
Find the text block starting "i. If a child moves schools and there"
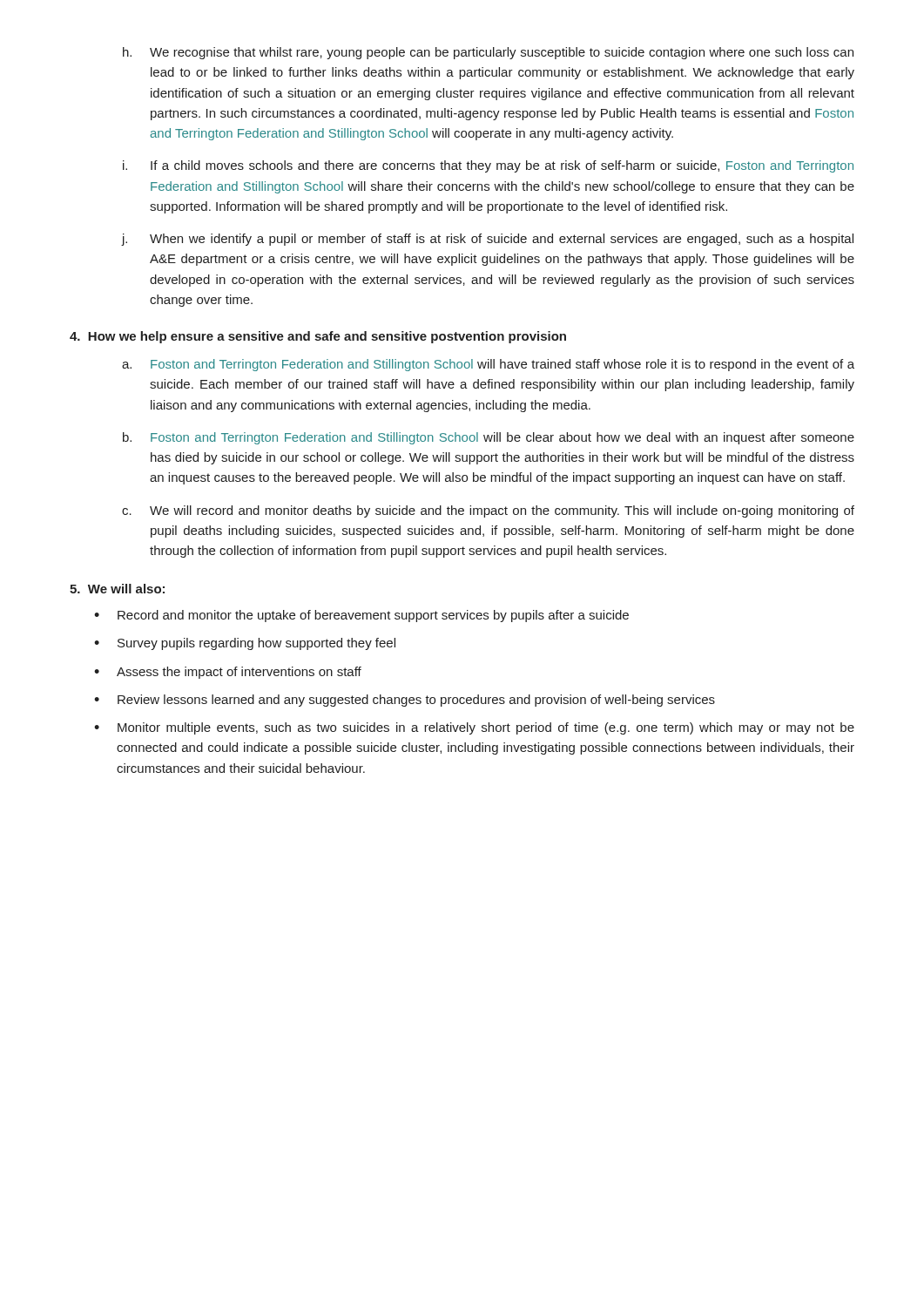pyautogui.click(x=488, y=186)
